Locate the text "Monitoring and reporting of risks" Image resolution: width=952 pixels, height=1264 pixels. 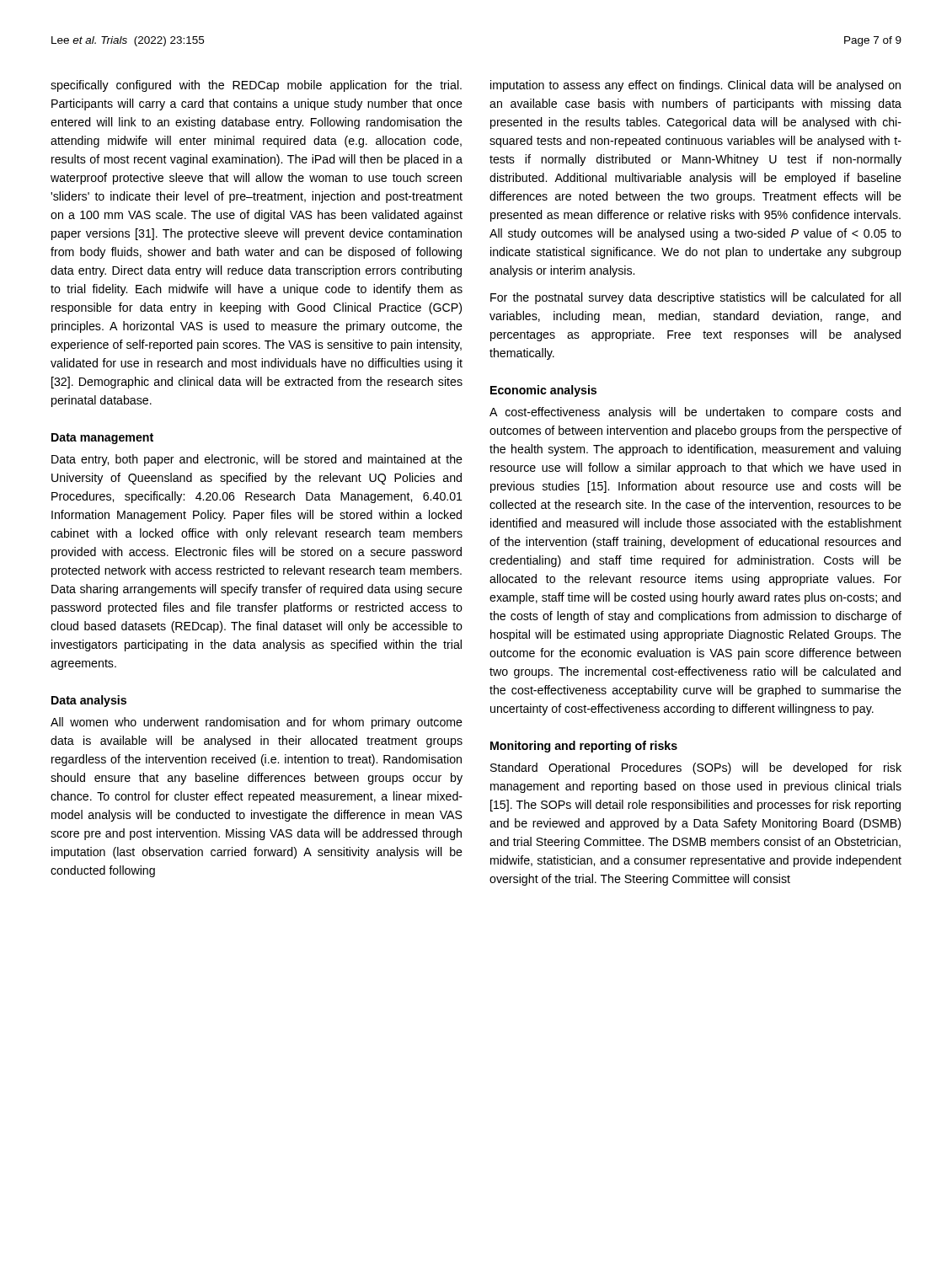(583, 746)
